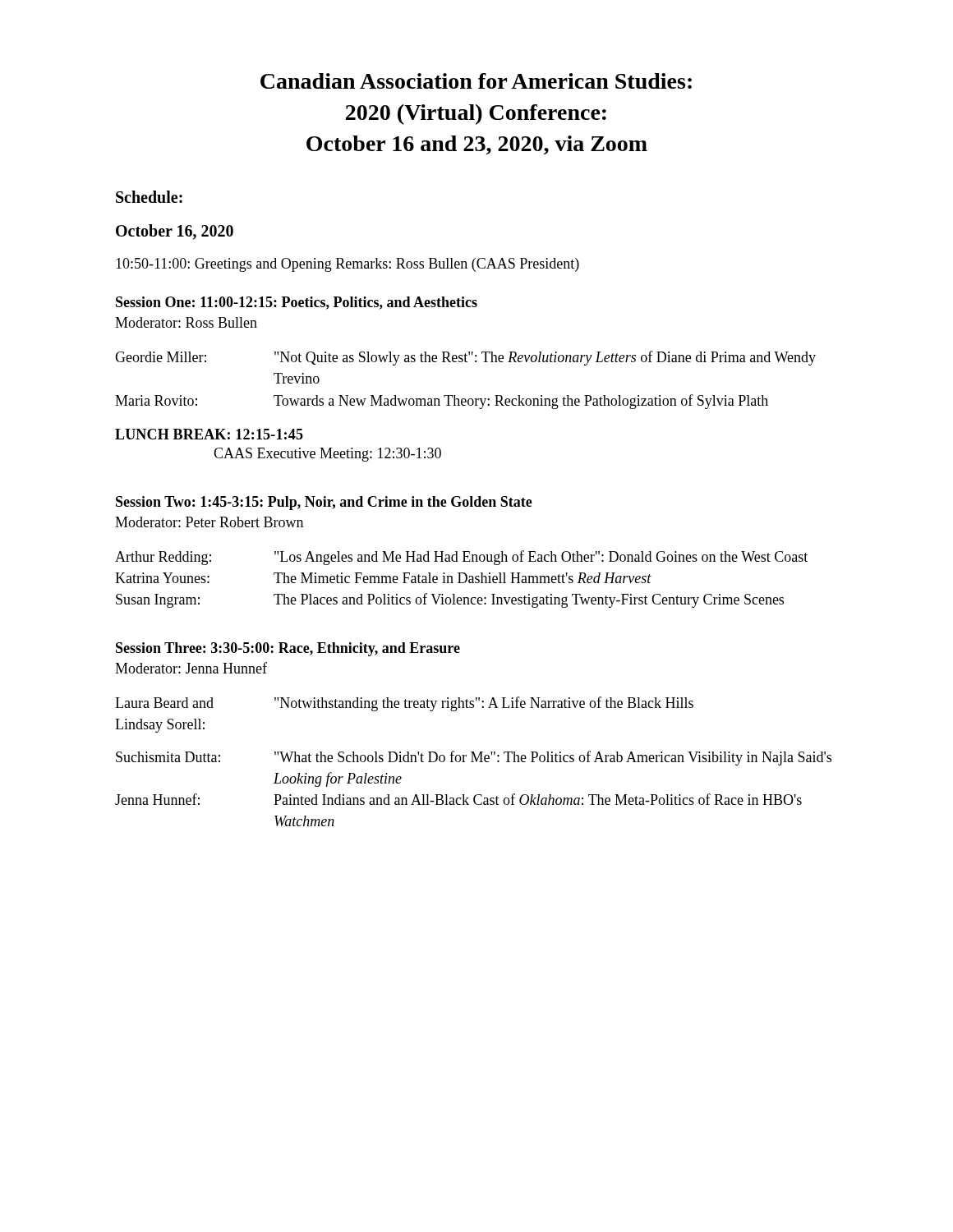Select the list item that says ""Not Quite as Slowly as the Rest":"
The width and height of the screenshot is (953, 1232).
pyautogui.click(x=545, y=368)
